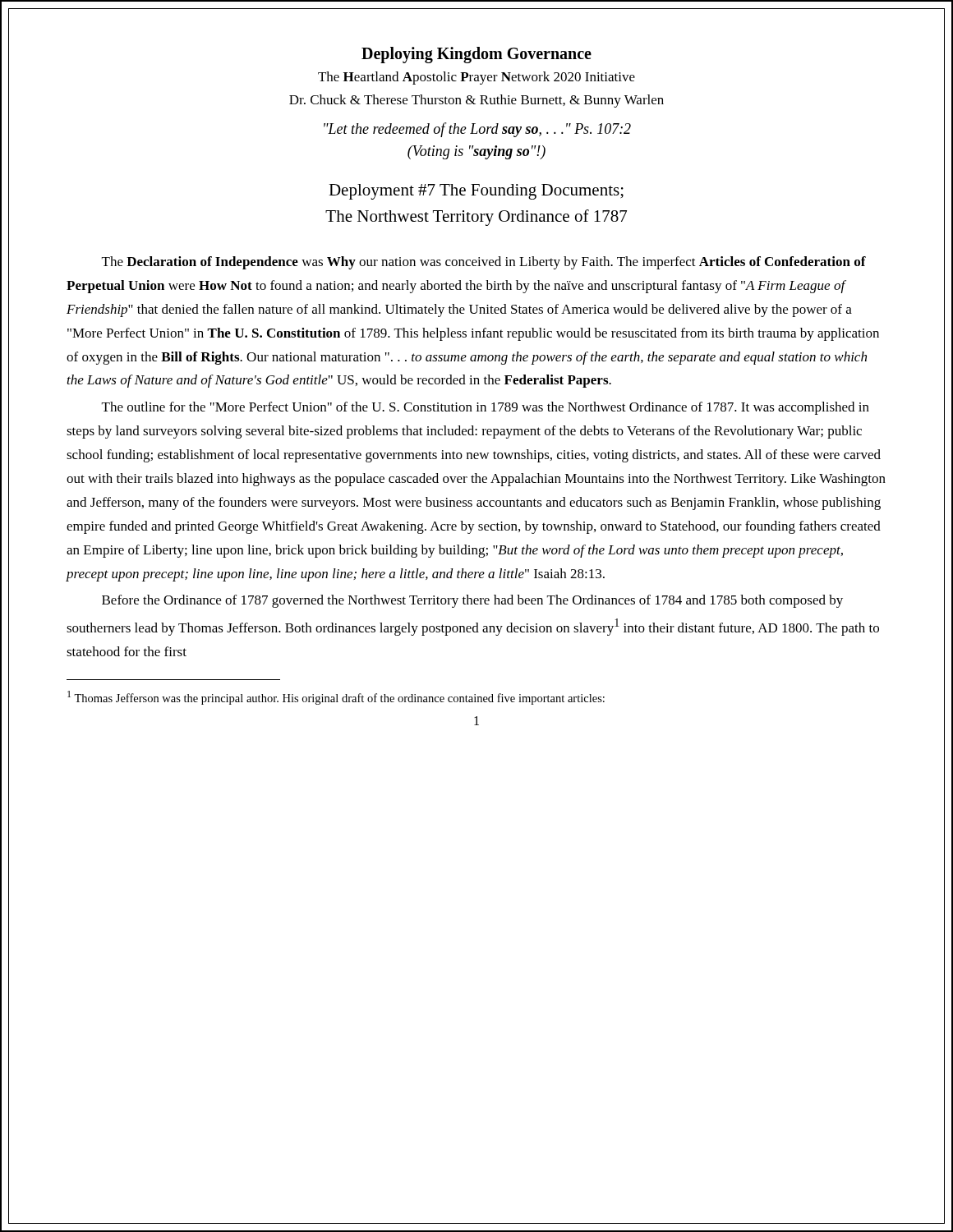Find the title with the text "Deploying Kingdom Governance The Heartland Apostolic Prayer"
Viewport: 953px width, 1232px height.
tap(476, 76)
